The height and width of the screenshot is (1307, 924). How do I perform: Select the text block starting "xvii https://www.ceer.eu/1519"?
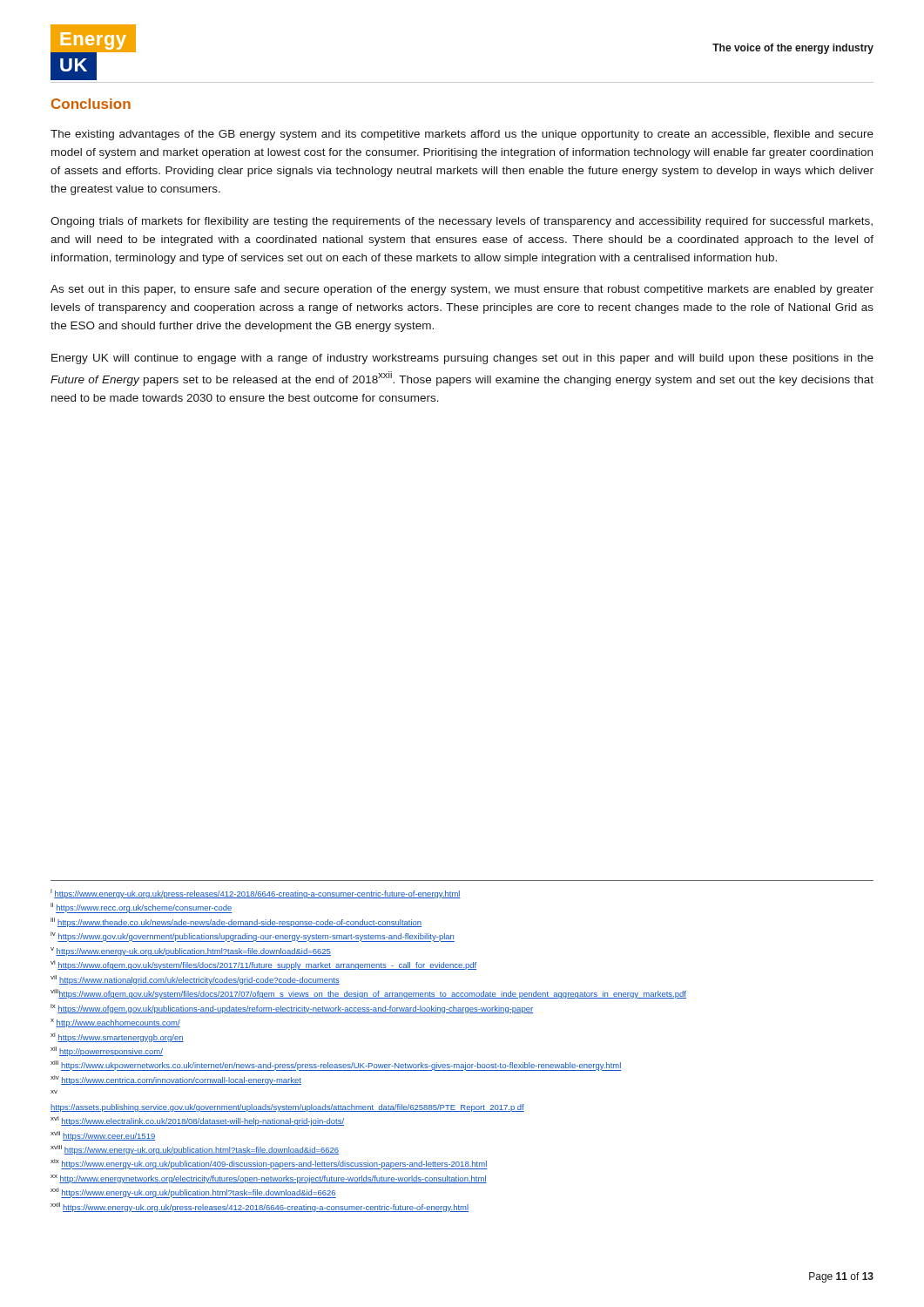pos(103,1135)
